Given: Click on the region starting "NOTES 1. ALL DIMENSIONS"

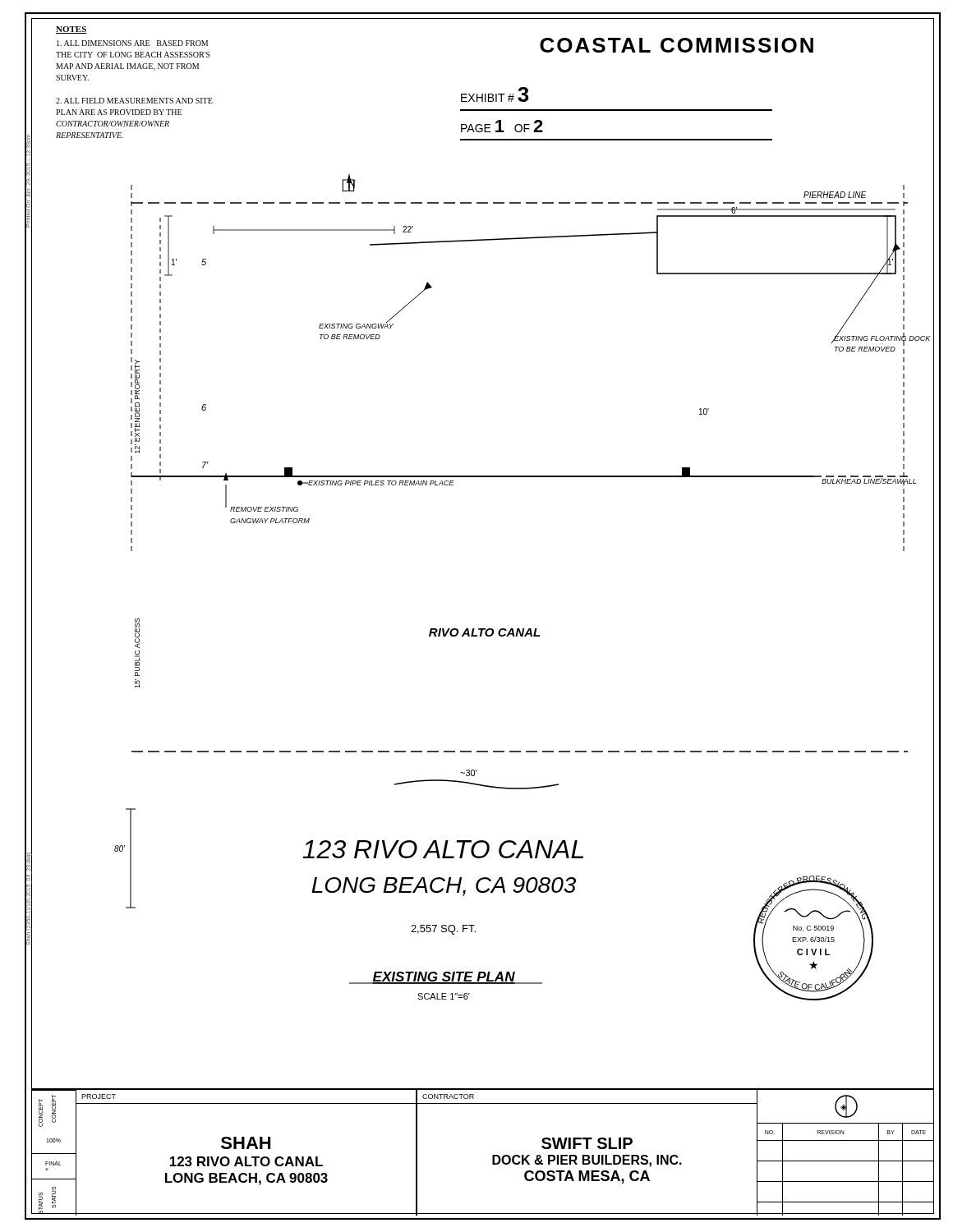Looking at the screenshot, I should pos(71,30).
